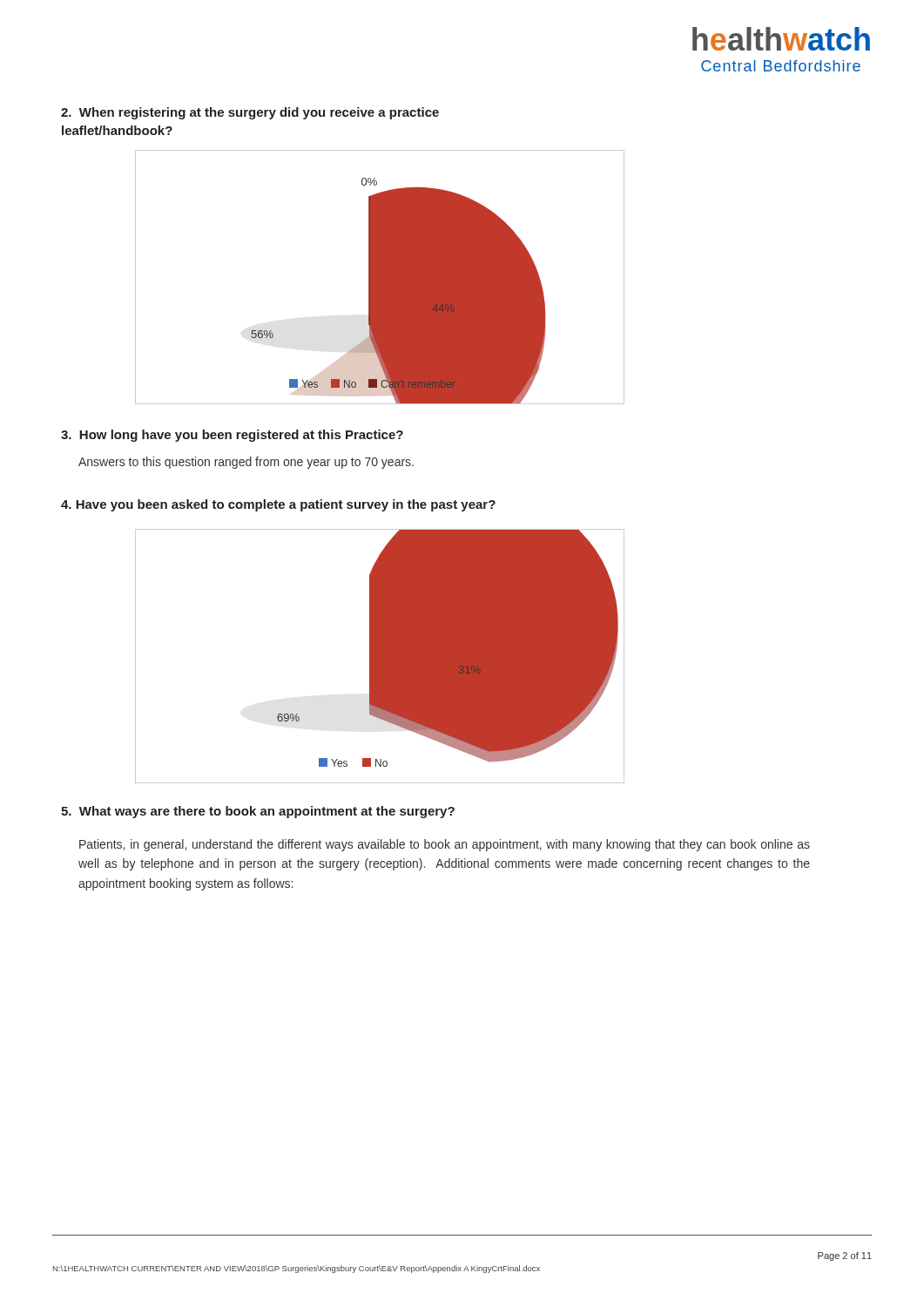Find the logo
The height and width of the screenshot is (1307, 924).
click(781, 50)
